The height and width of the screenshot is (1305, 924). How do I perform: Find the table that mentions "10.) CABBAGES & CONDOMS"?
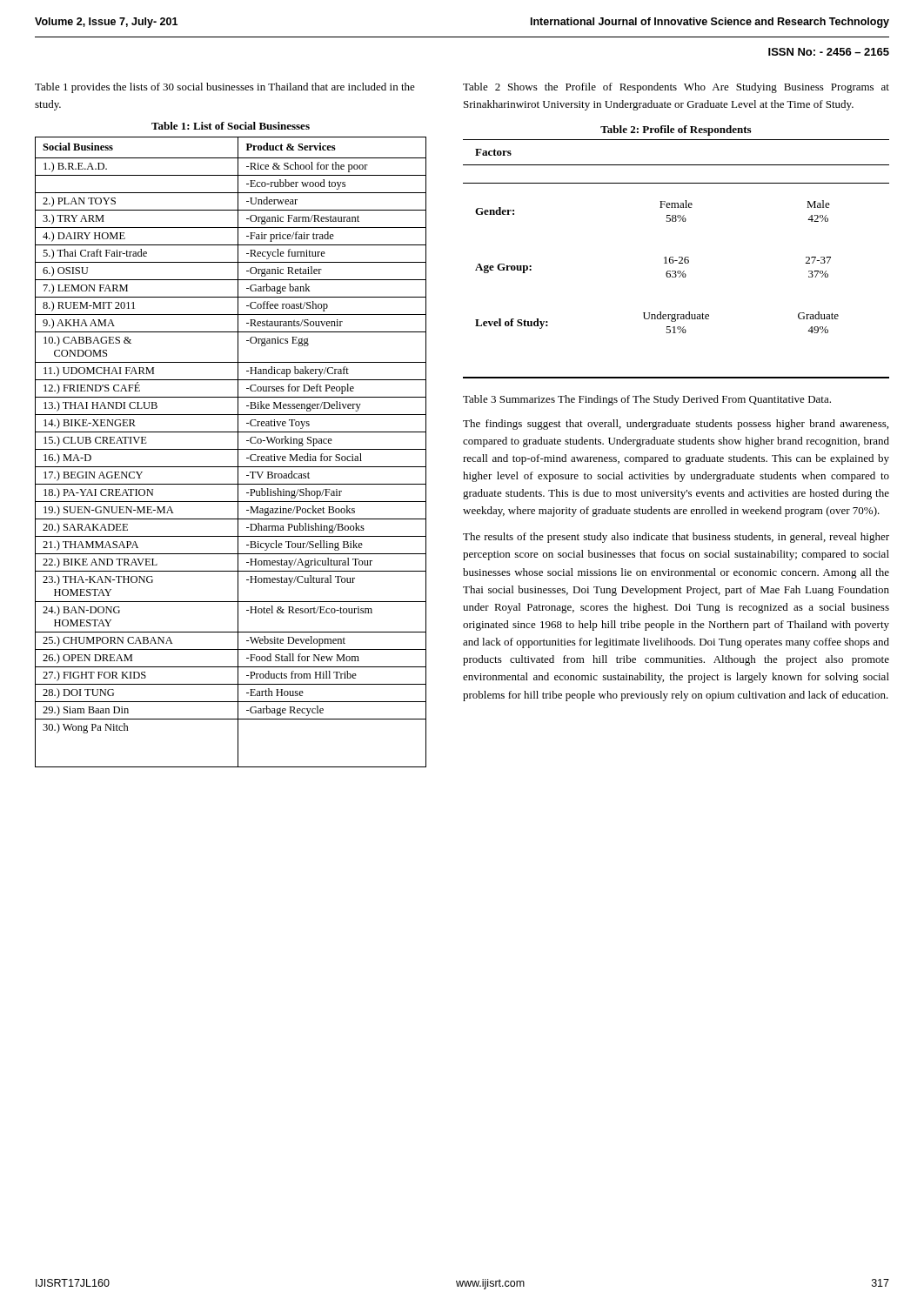(x=231, y=443)
